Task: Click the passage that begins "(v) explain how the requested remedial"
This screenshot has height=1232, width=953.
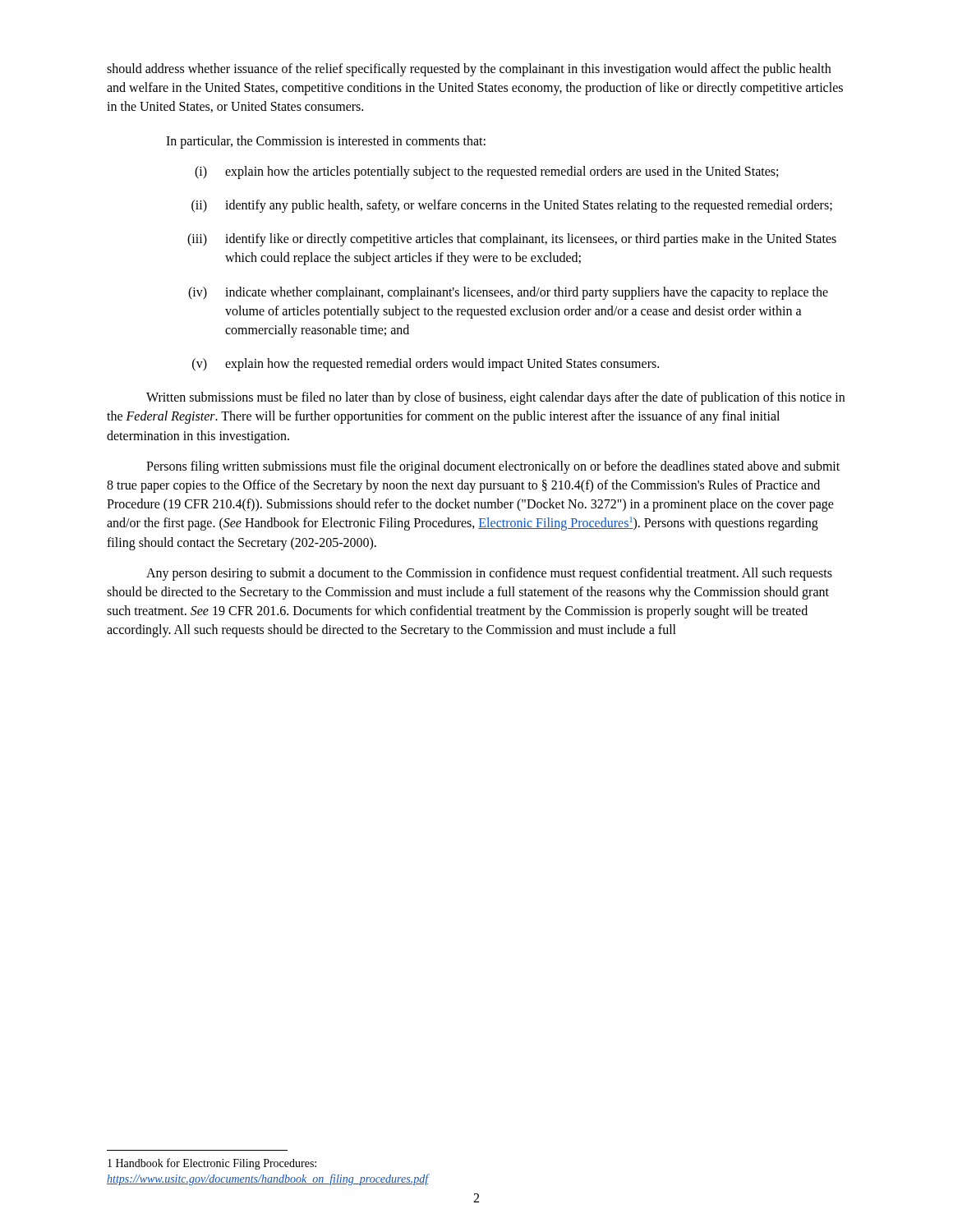Action: (506, 364)
